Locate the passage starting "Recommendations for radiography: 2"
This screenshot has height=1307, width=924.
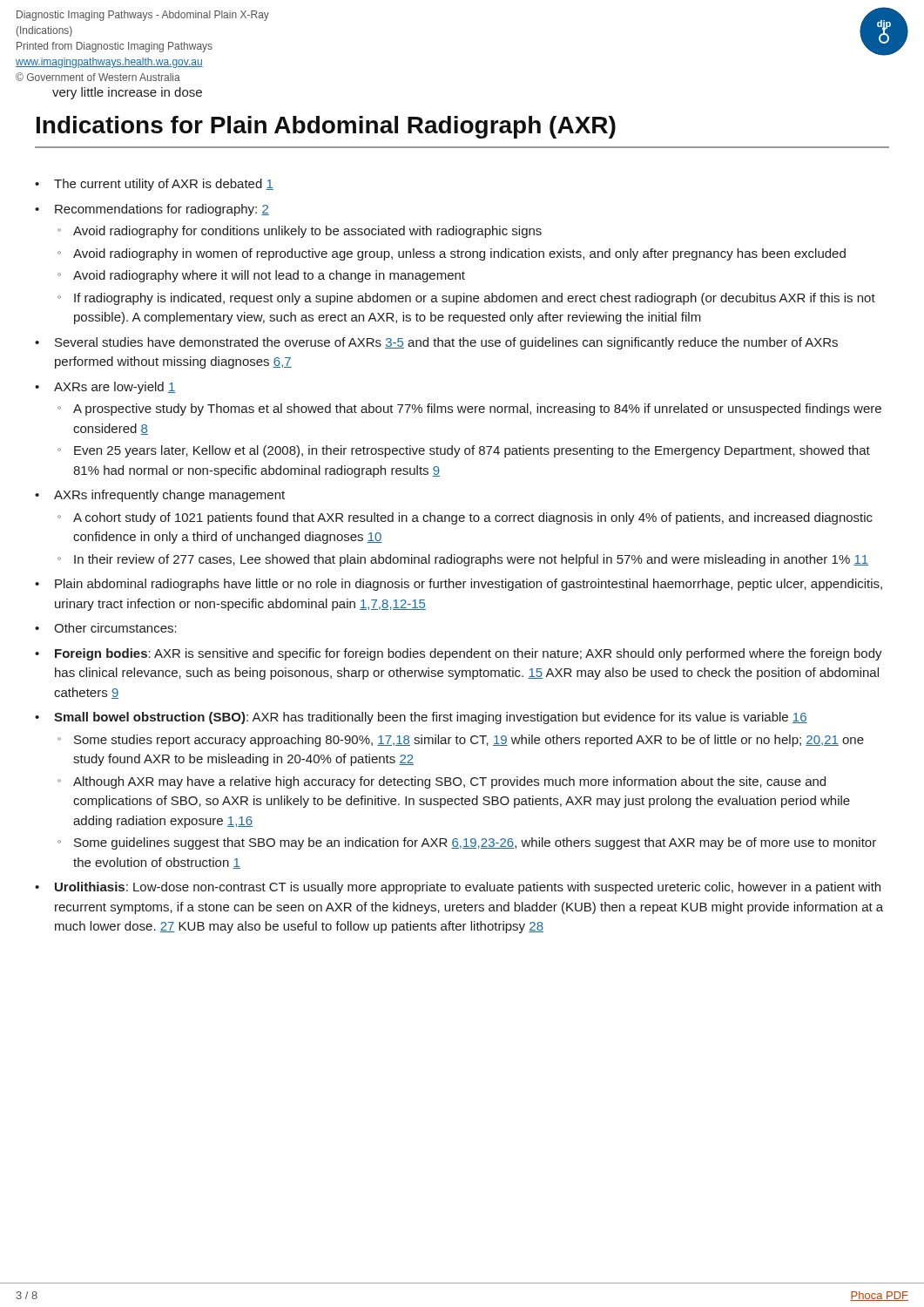[x=472, y=264]
